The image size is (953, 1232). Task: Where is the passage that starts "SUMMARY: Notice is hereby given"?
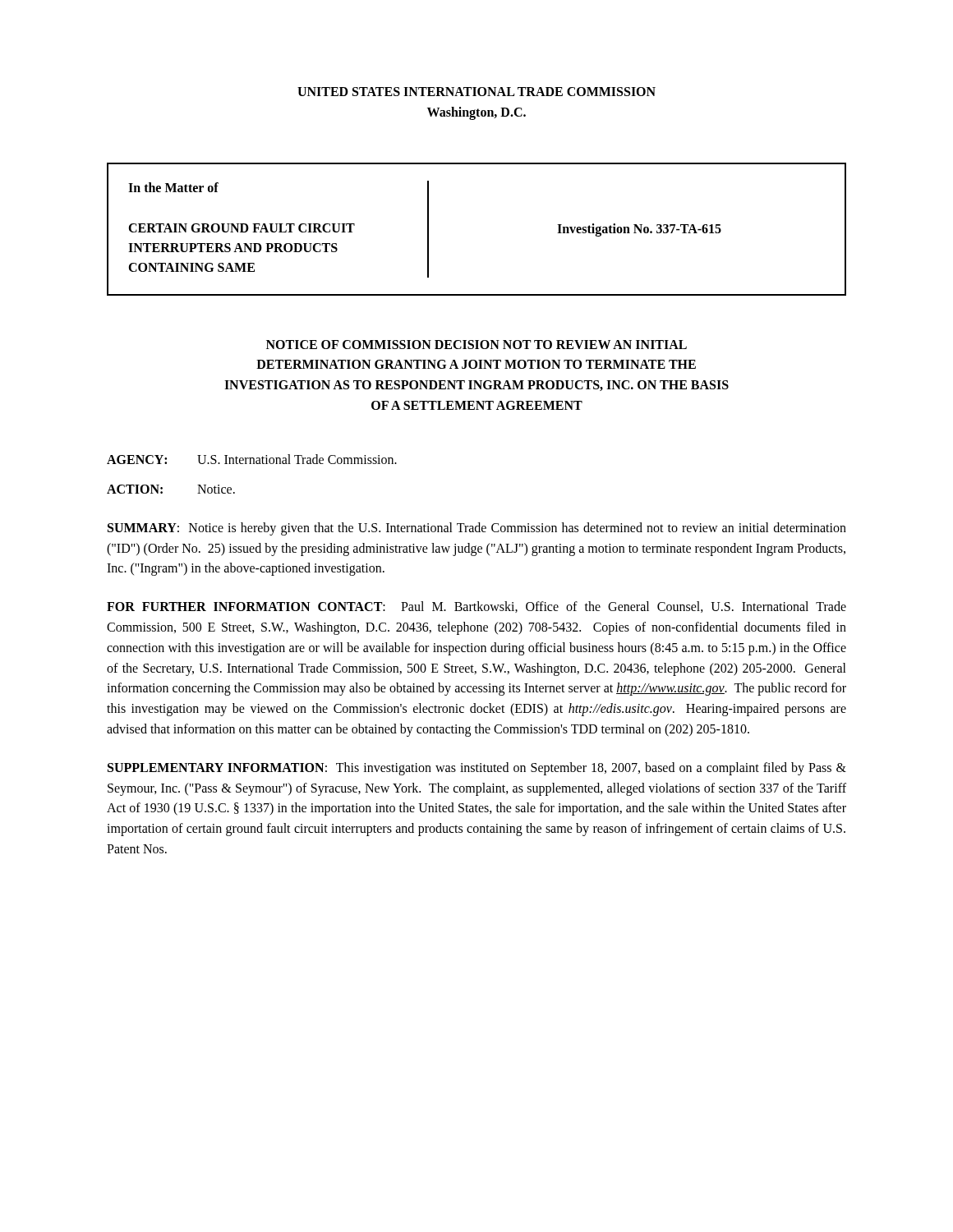pyautogui.click(x=476, y=548)
